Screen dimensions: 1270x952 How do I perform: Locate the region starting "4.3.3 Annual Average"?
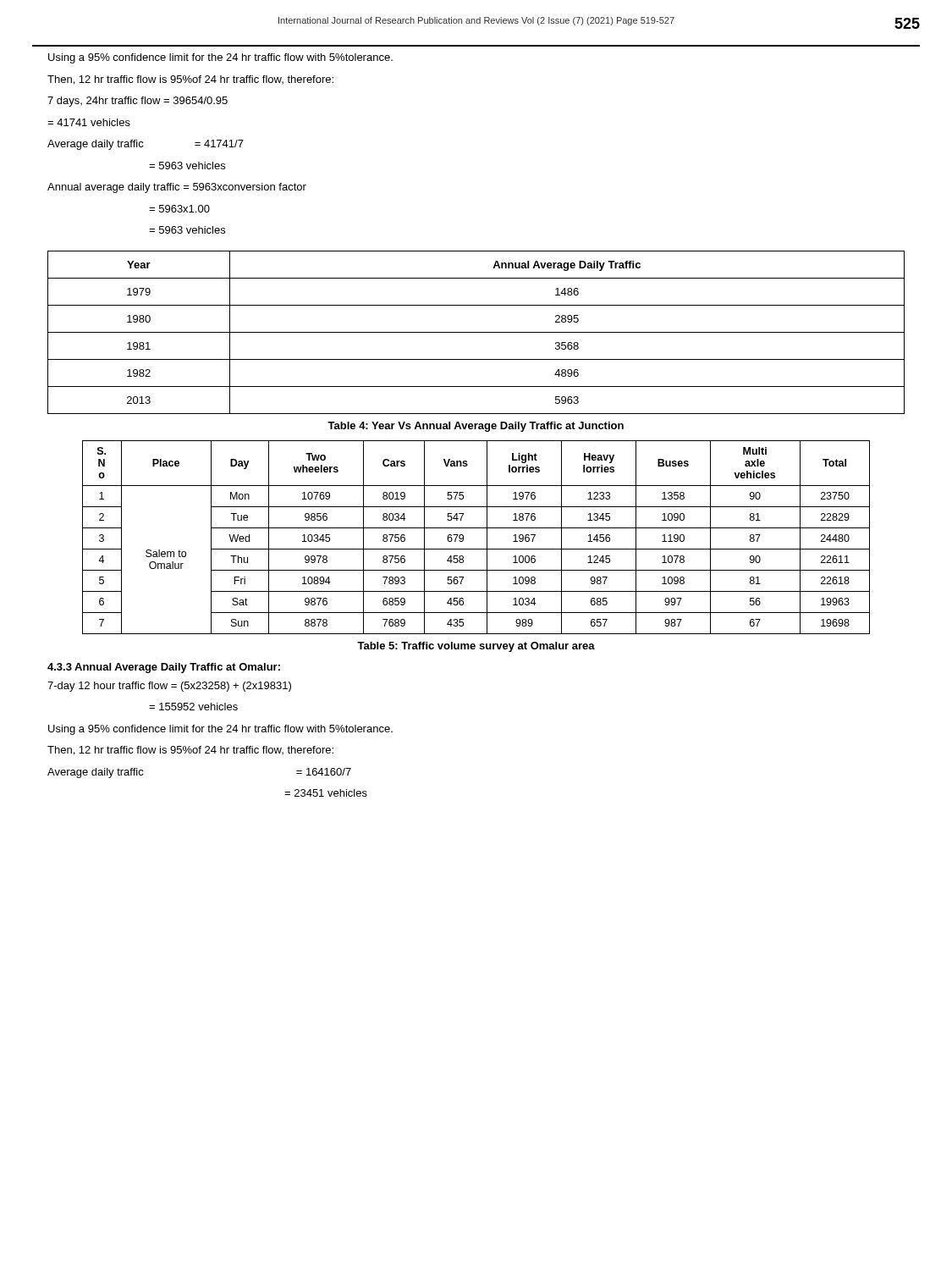[x=164, y=666]
